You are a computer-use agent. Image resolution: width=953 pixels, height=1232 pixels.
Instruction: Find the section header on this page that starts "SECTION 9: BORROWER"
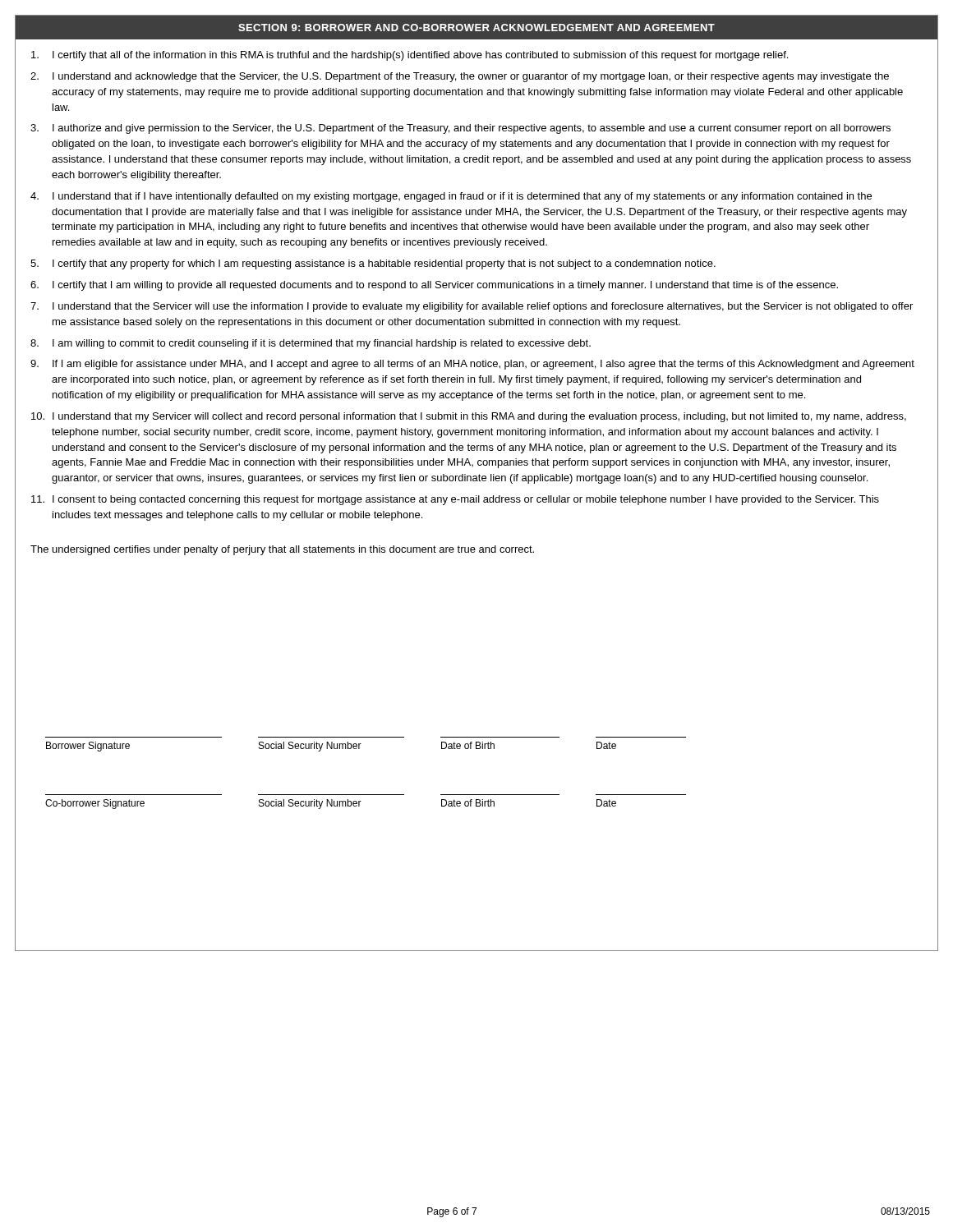(476, 27)
